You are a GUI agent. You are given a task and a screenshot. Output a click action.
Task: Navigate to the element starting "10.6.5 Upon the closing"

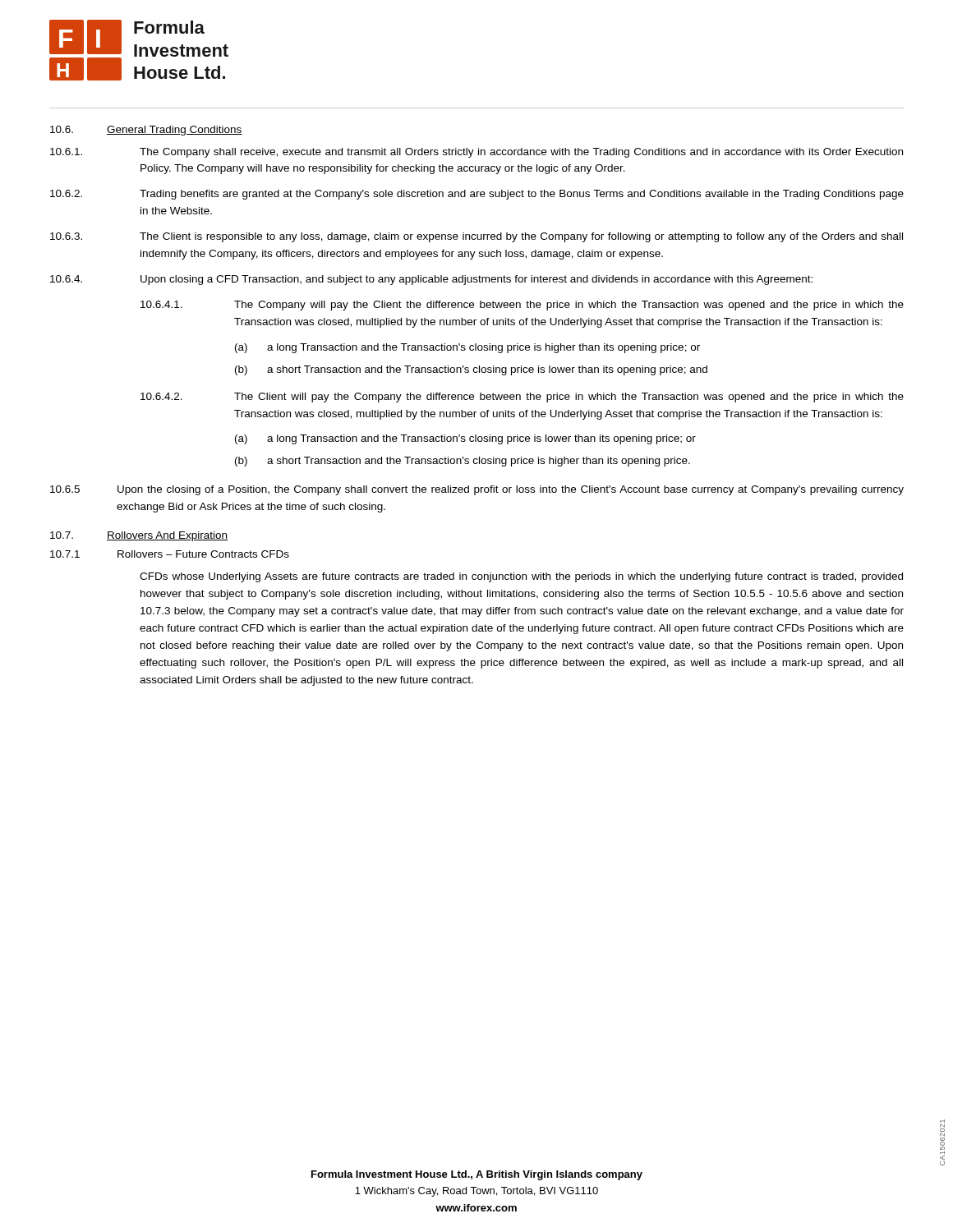point(476,499)
